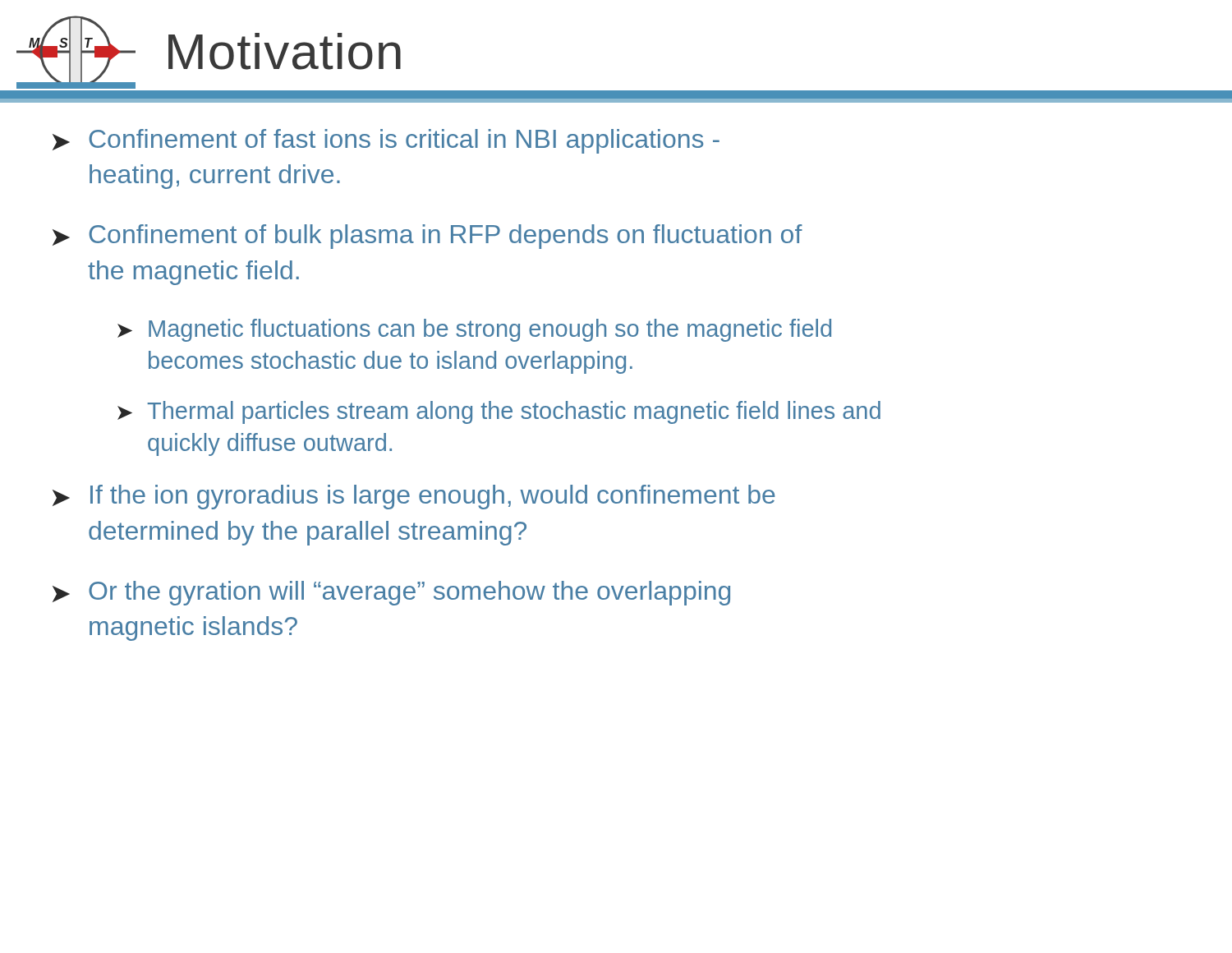Navigate to the block starting "➤ Confinement of fast"

click(x=616, y=157)
